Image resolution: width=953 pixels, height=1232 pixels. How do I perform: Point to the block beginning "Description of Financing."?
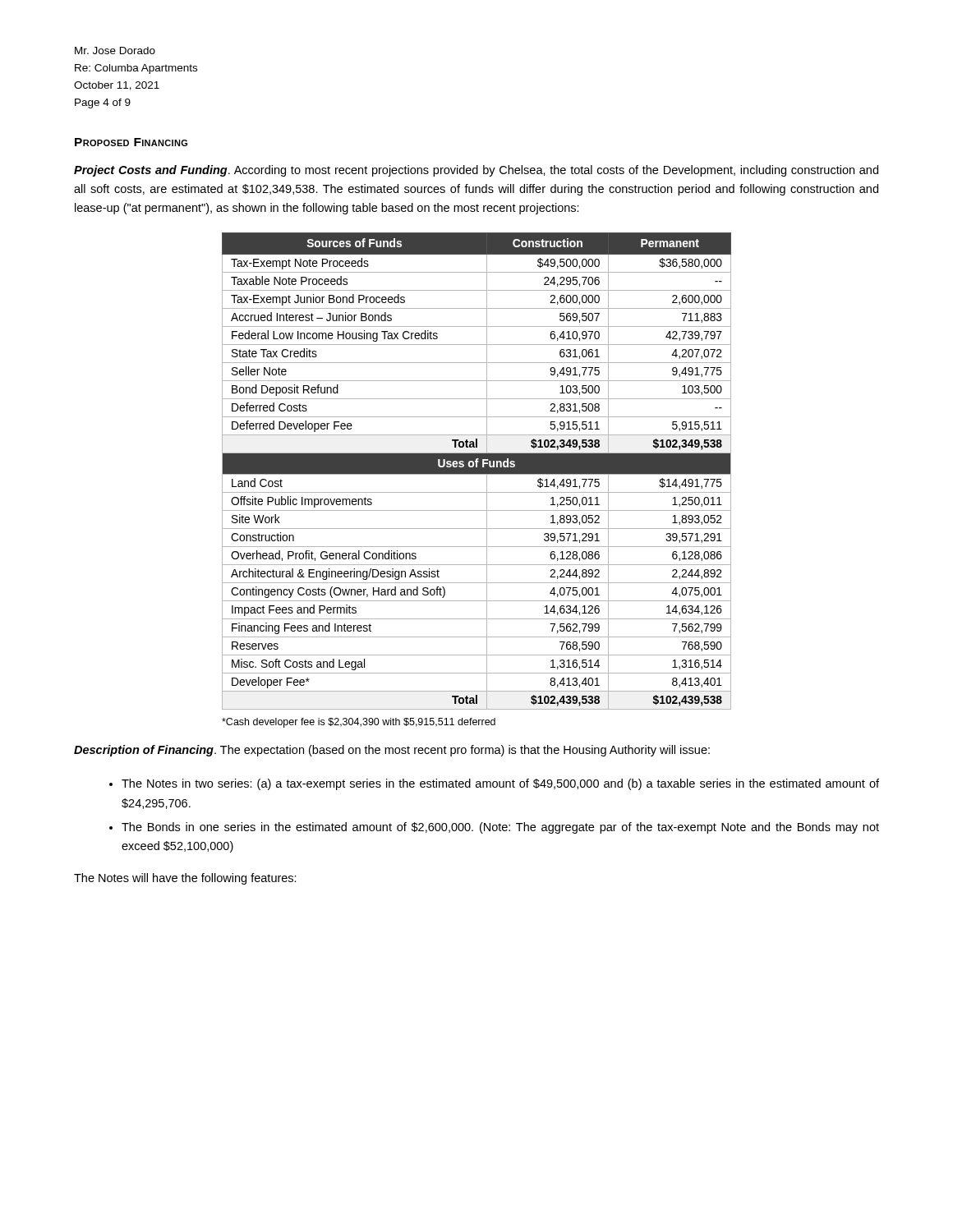392,750
